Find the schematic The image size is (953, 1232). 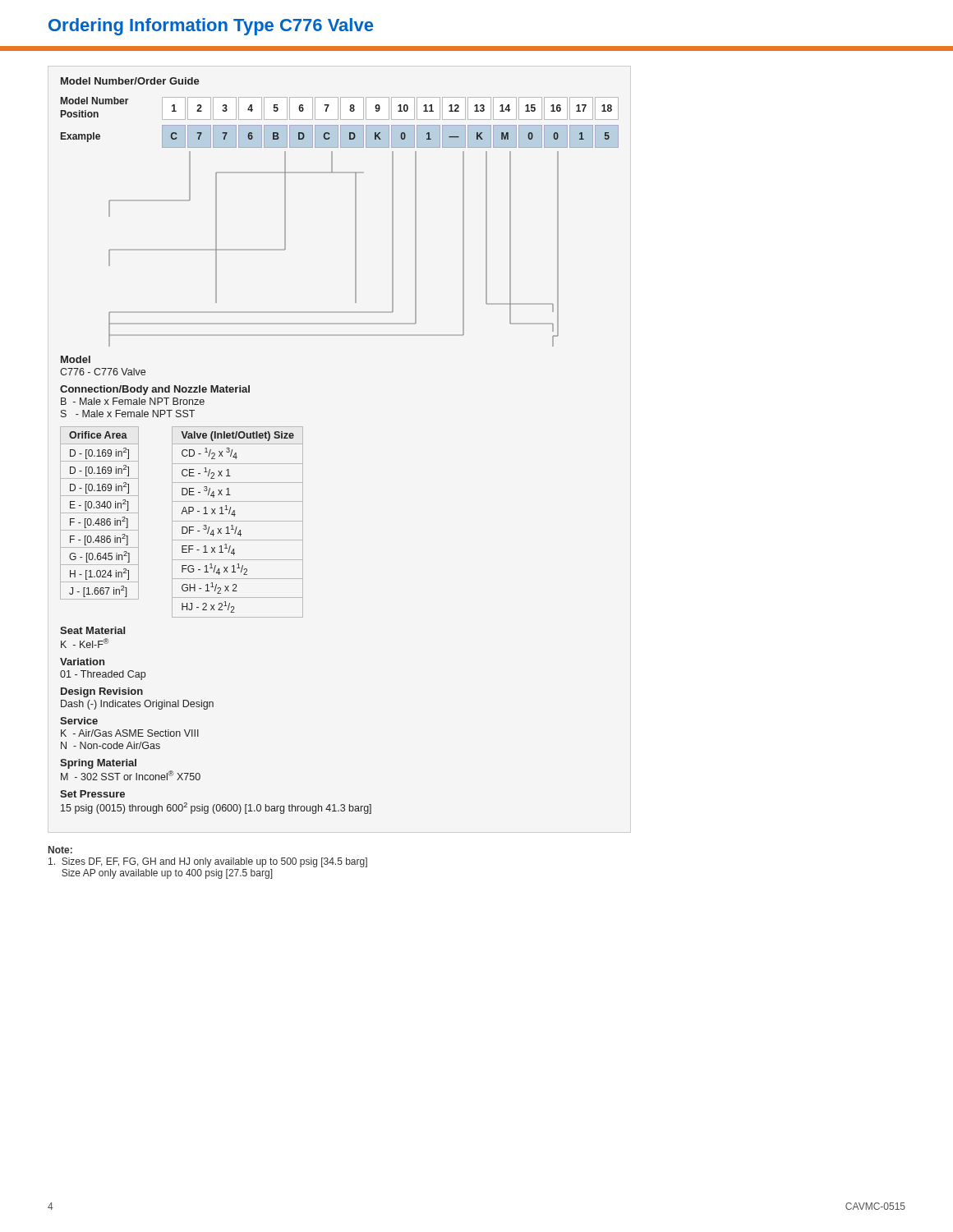339,253
